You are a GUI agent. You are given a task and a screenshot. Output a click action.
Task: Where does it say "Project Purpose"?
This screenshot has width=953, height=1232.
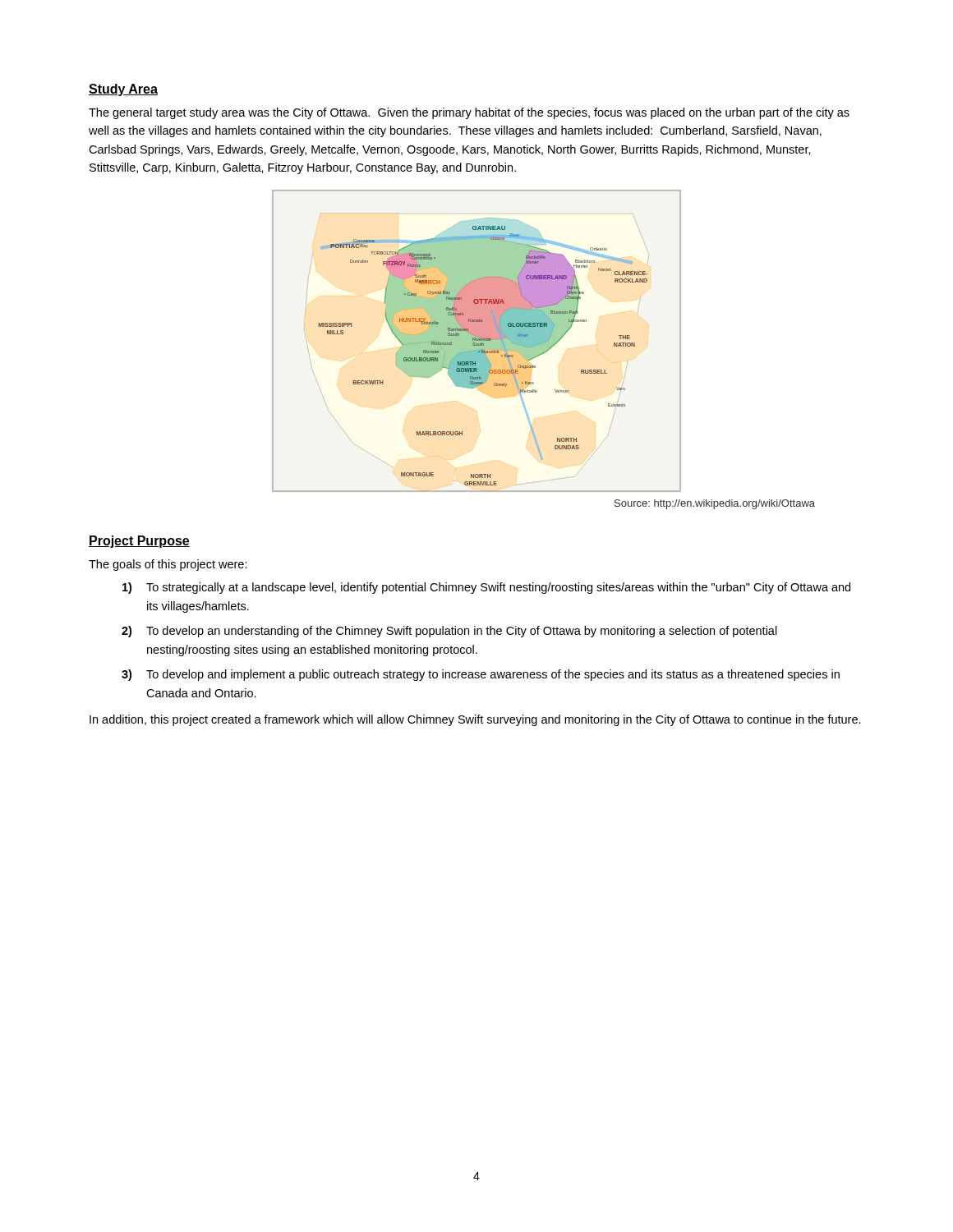[139, 541]
